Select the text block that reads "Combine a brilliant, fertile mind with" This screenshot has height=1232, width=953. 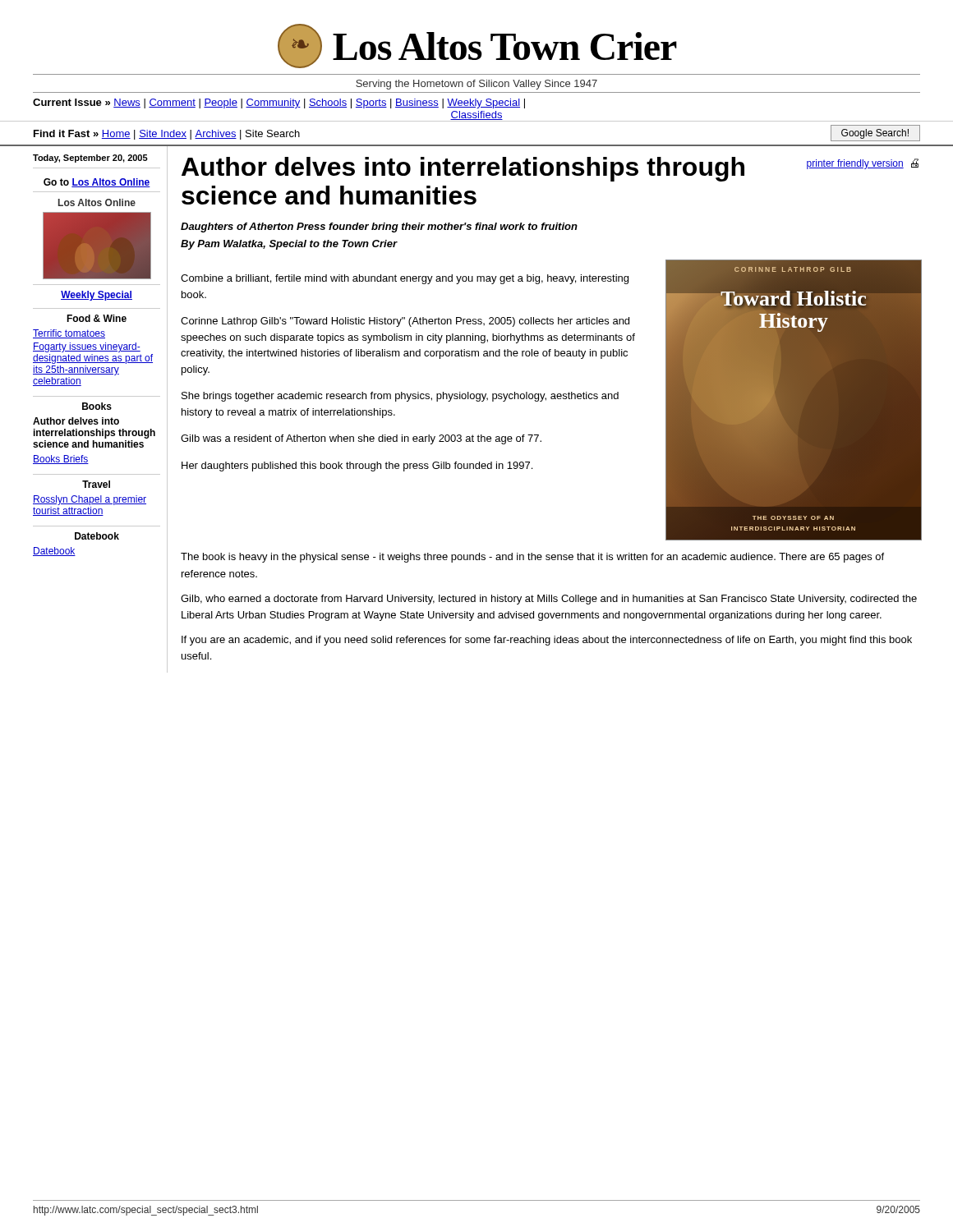click(405, 279)
